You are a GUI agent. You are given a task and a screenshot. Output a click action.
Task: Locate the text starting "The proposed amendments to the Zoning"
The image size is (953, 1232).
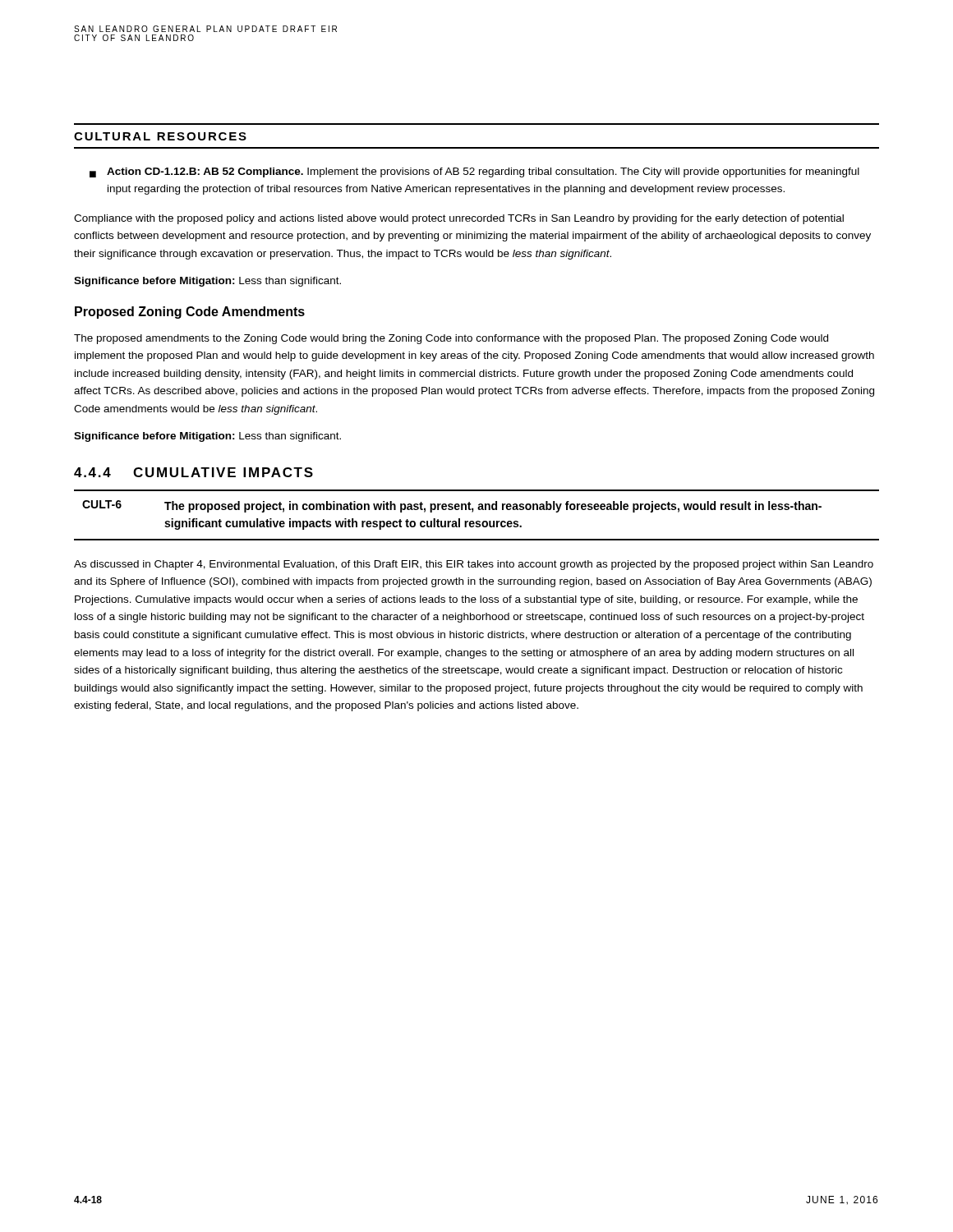[x=474, y=373]
